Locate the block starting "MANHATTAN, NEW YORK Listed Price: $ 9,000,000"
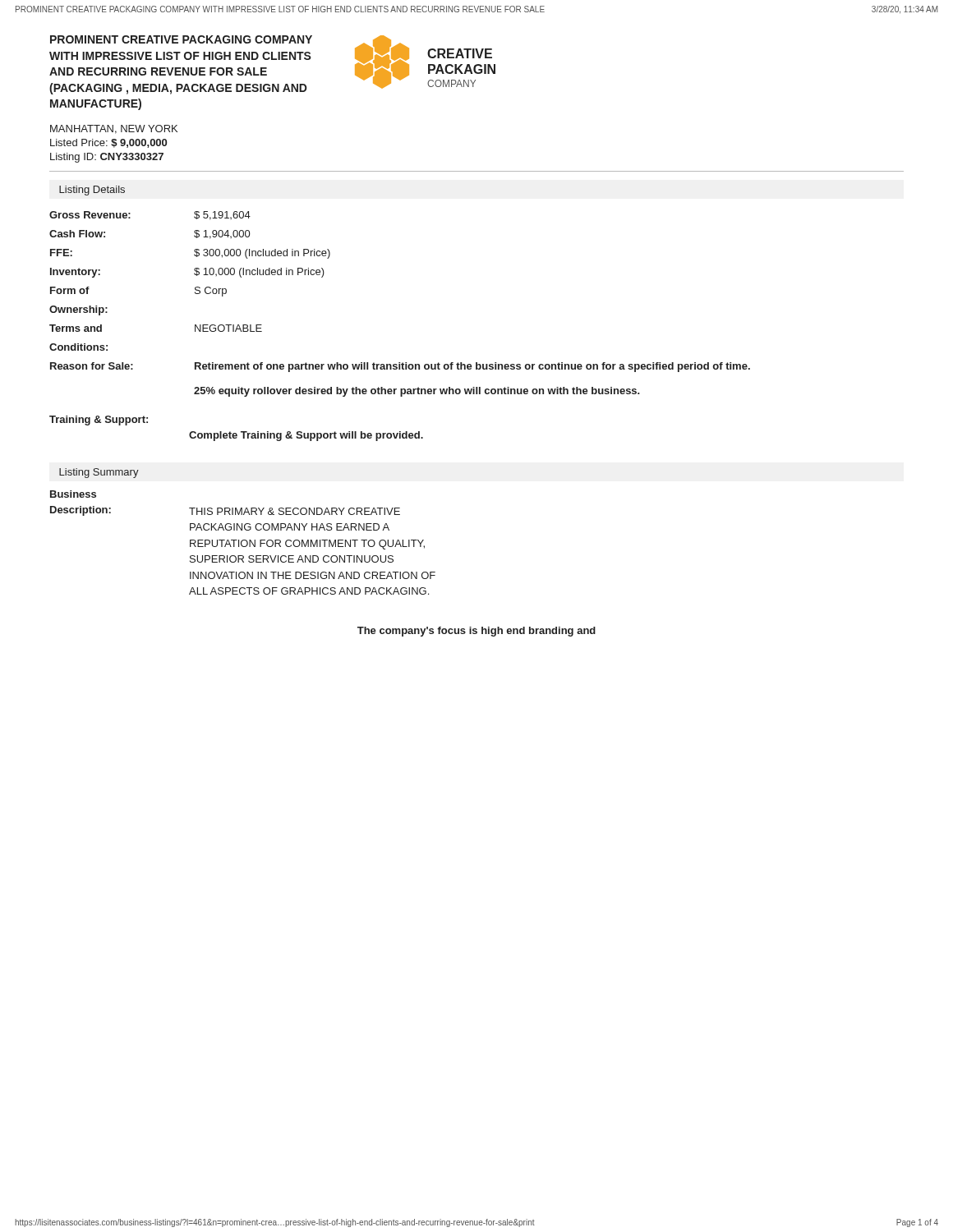Image resolution: width=953 pixels, height=1232 pixels. point(114,129)
